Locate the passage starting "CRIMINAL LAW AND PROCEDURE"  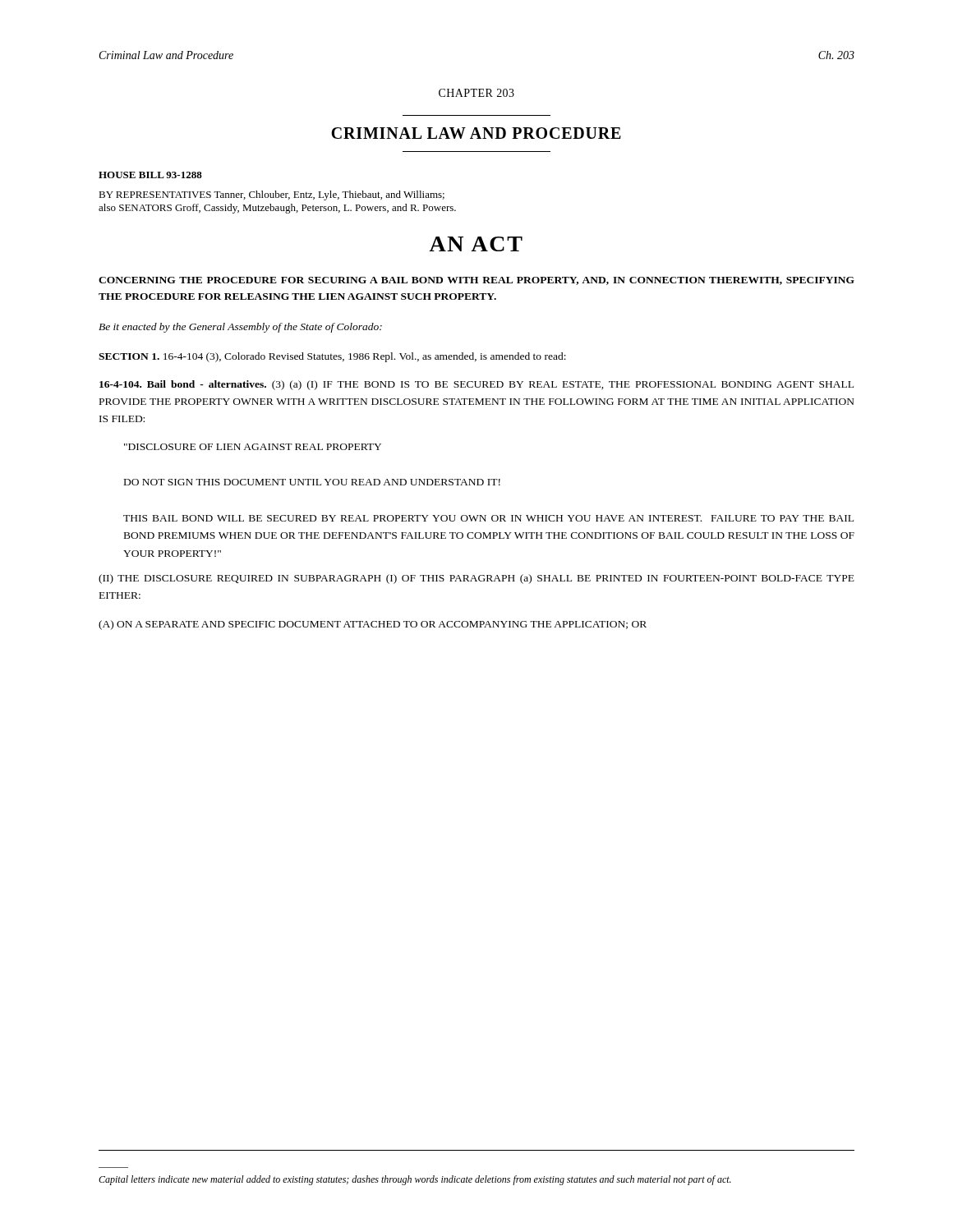tap(476, 133)
